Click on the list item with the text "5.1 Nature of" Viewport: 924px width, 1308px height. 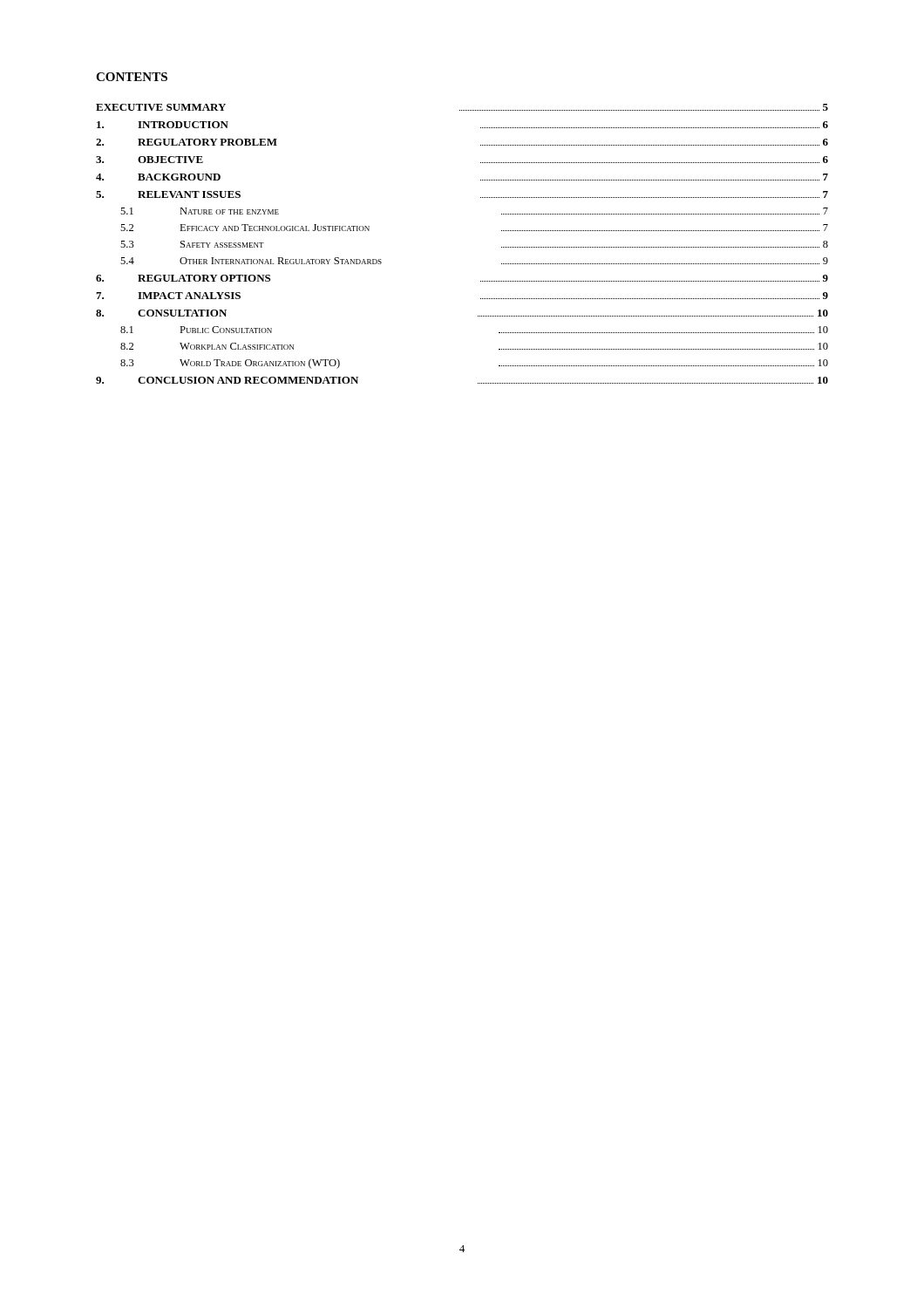[x=122, y=211]
